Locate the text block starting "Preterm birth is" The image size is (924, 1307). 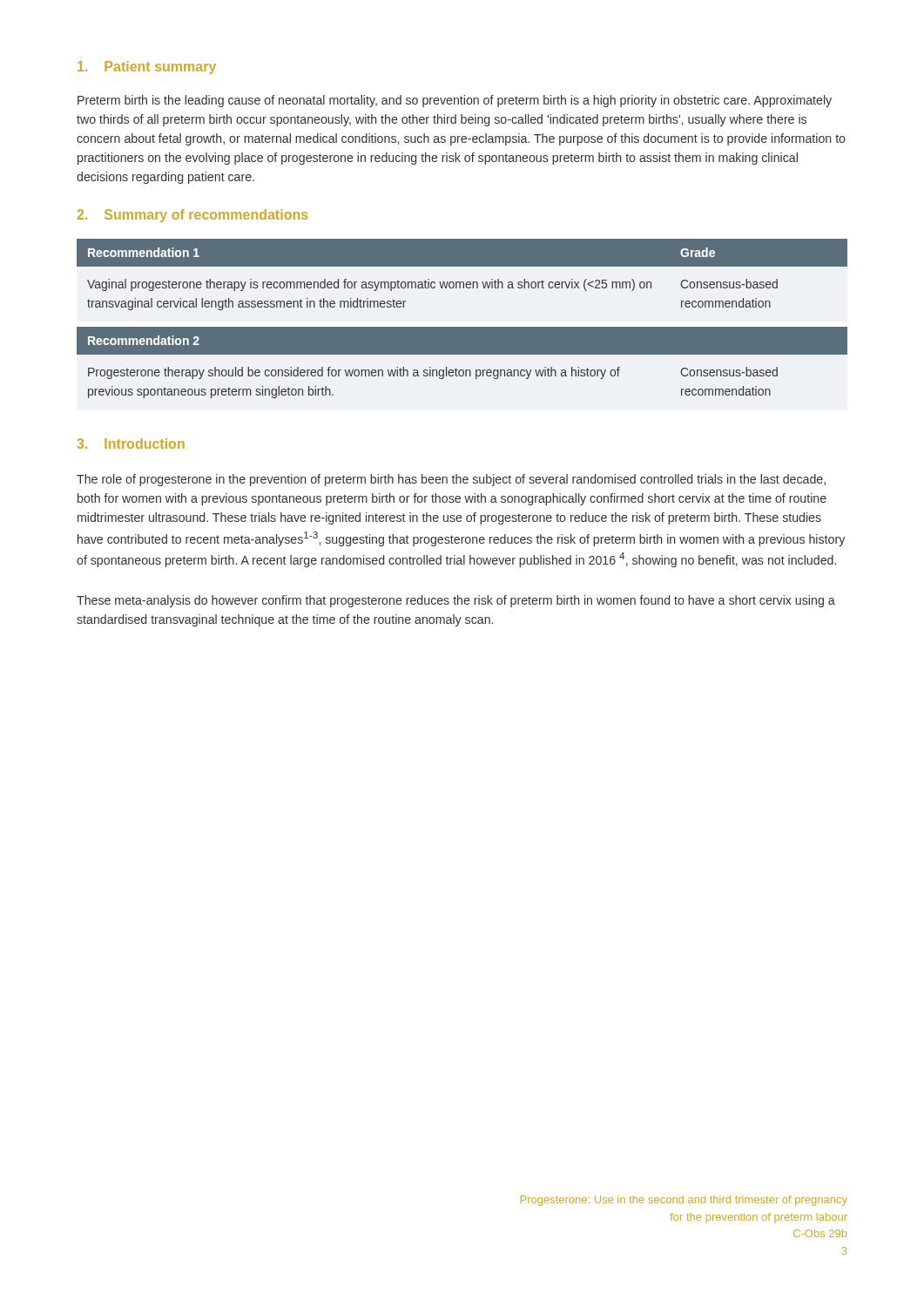(461, 139)
